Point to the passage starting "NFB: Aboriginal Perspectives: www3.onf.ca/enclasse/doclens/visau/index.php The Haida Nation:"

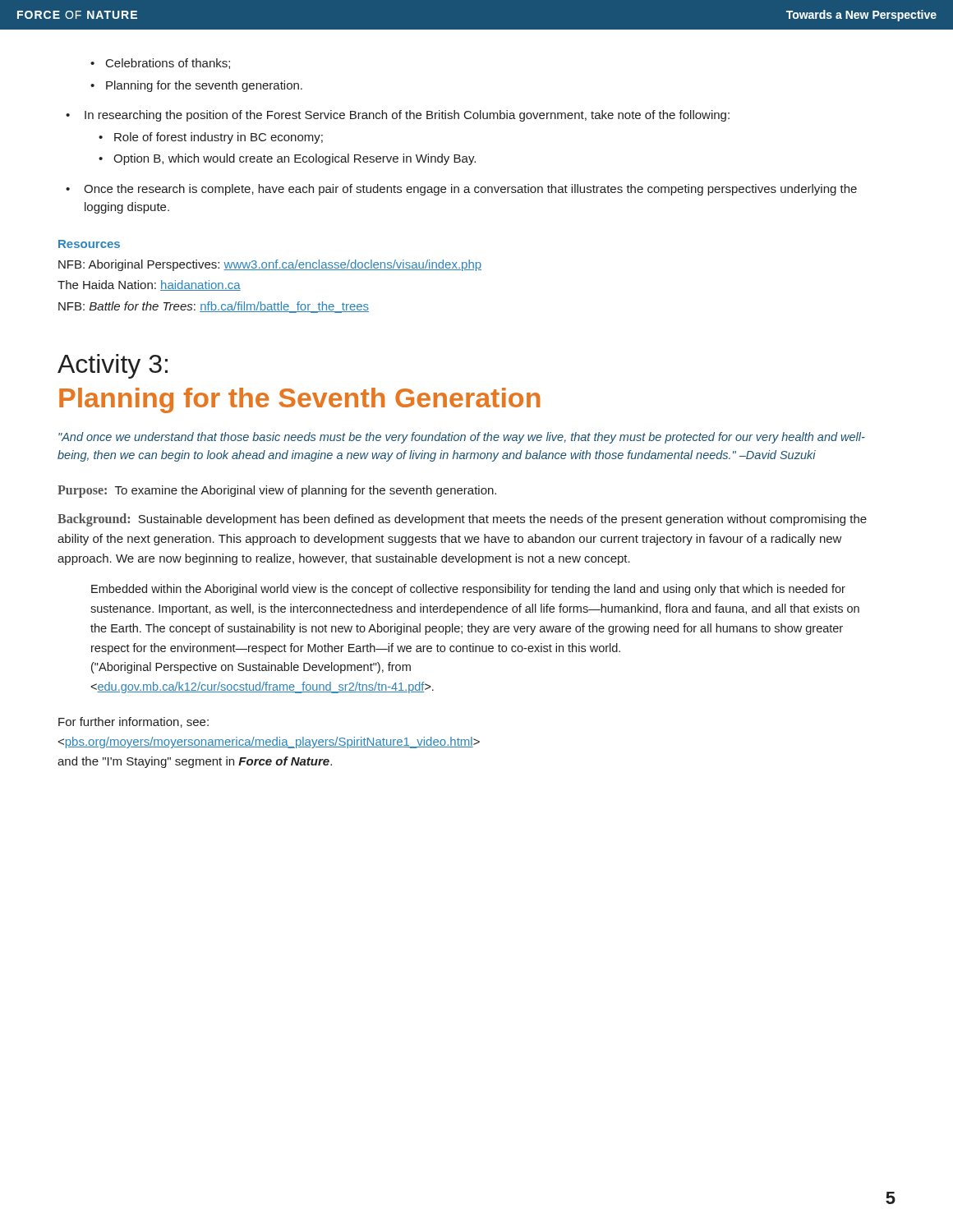[270, 265]
